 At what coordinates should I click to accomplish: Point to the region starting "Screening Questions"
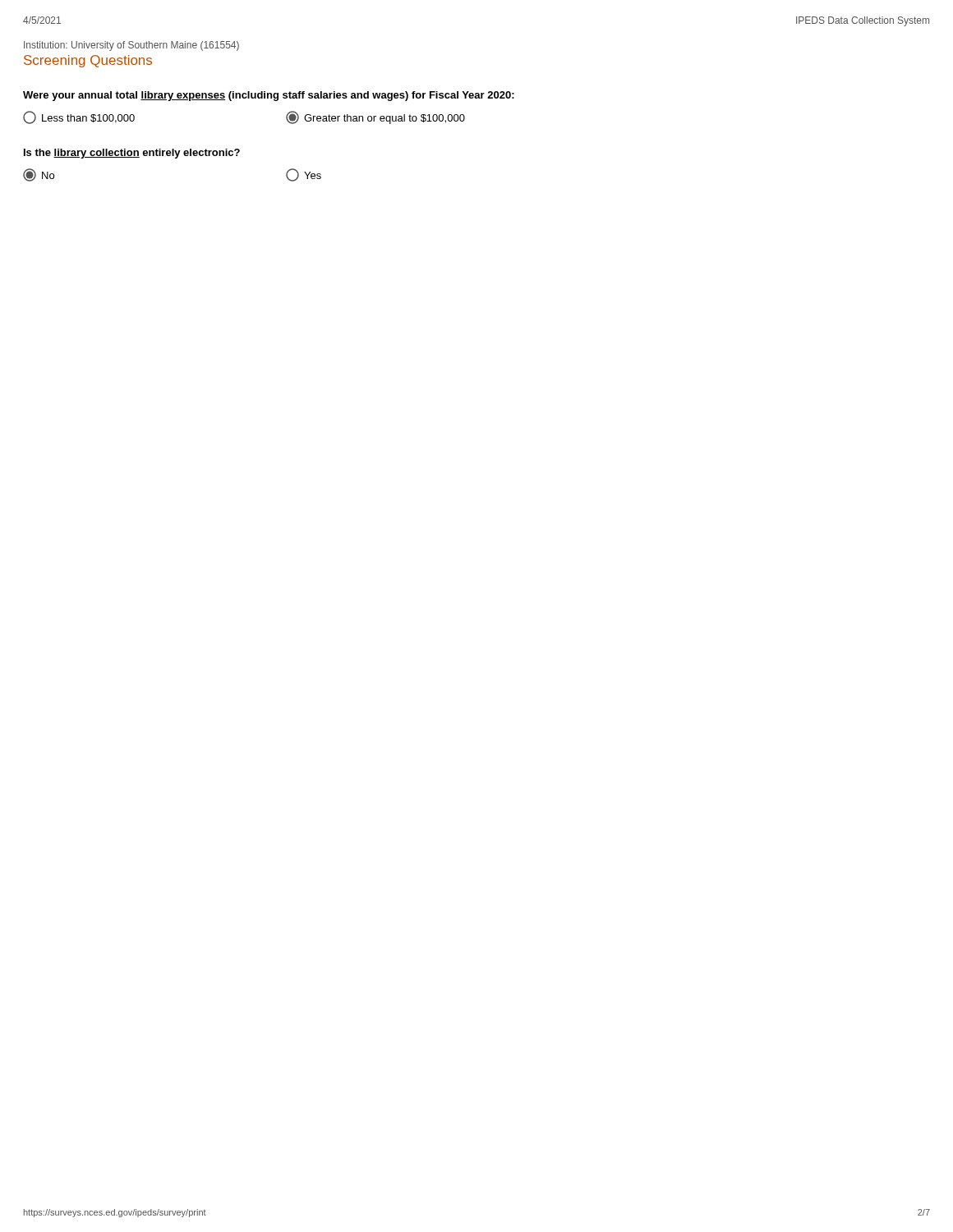(x=88, y=60)
